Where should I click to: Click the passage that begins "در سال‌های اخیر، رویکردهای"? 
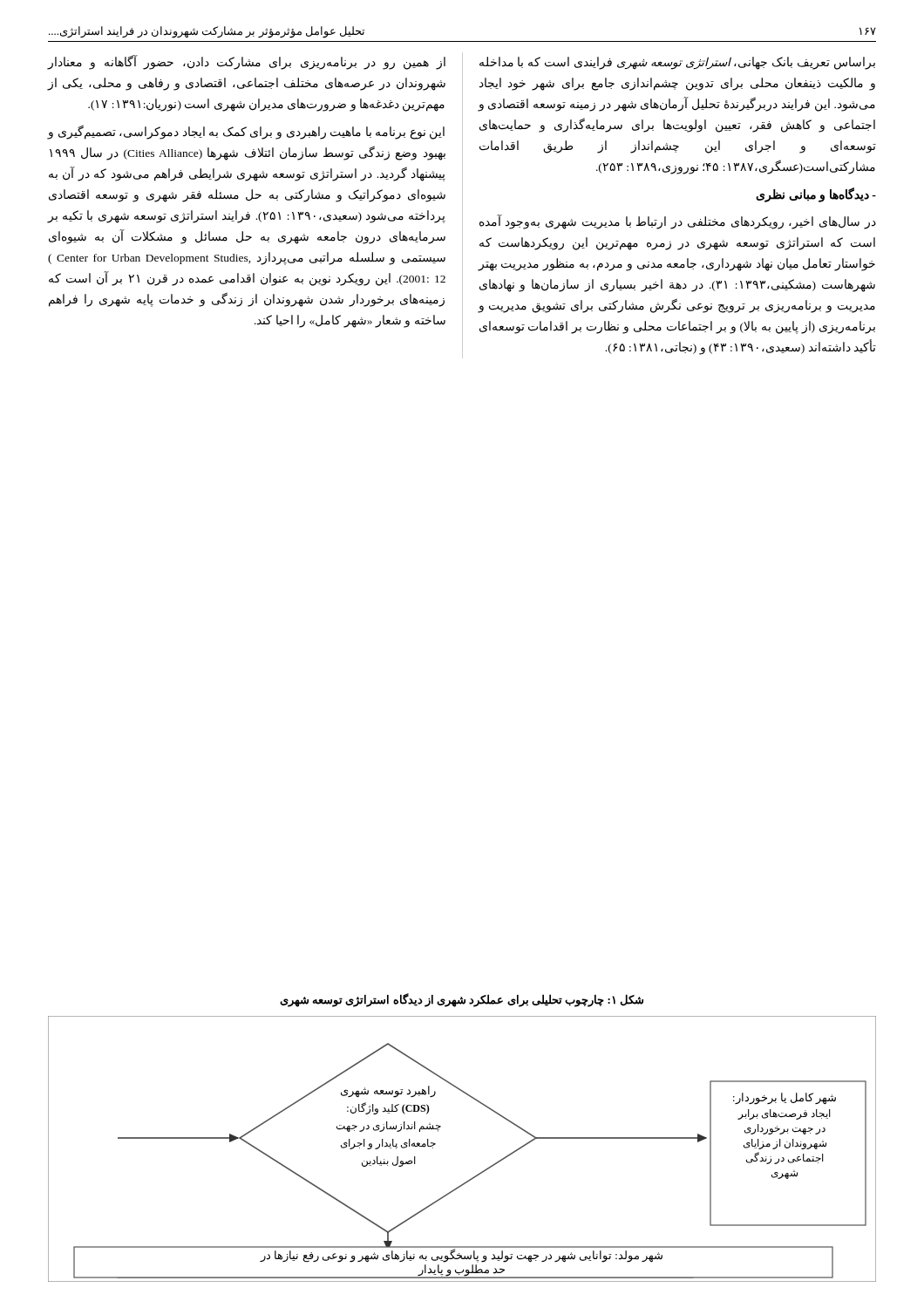coord(677,284)
